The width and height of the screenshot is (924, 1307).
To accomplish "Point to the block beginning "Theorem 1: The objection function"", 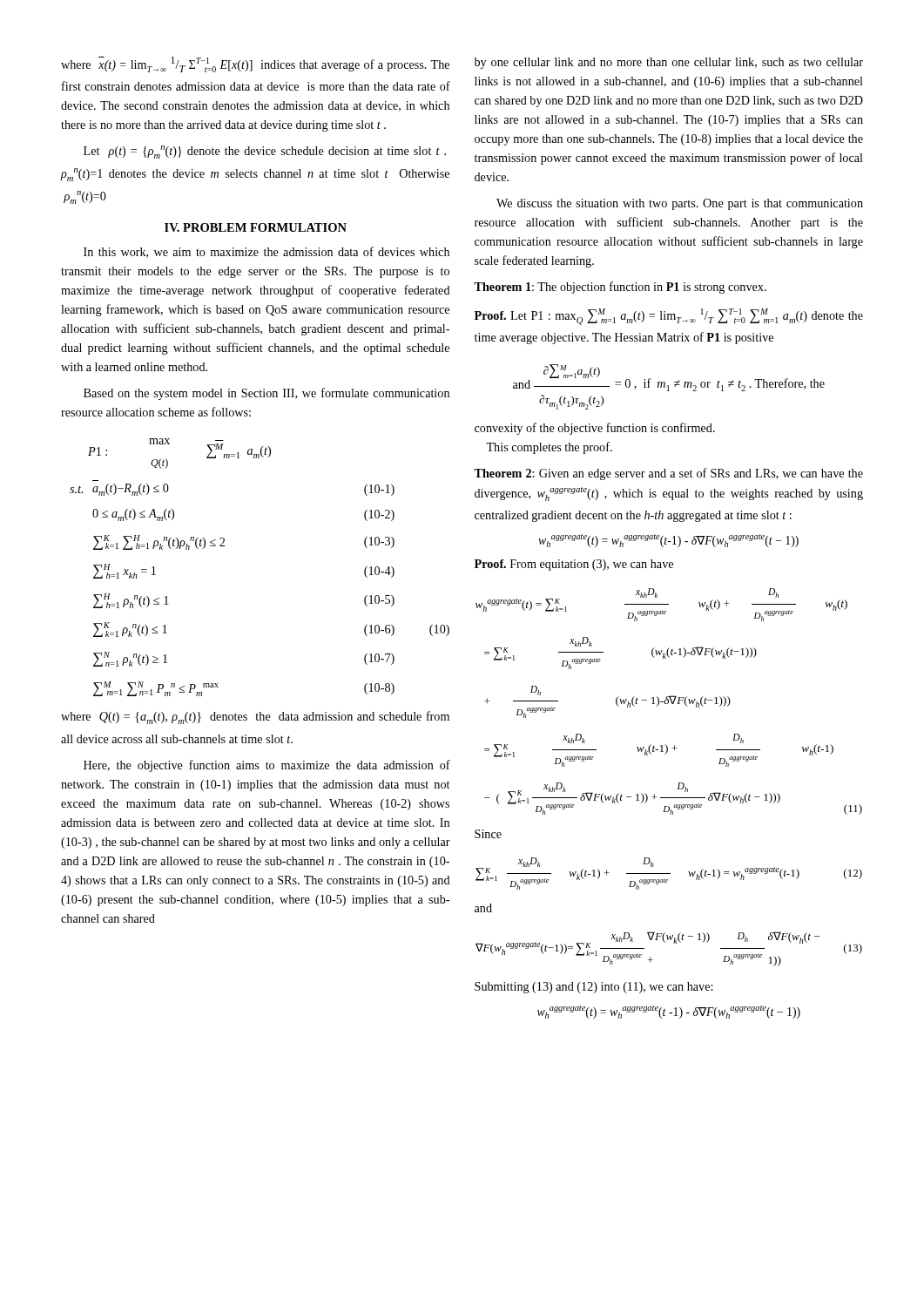I will pos(621,287).
